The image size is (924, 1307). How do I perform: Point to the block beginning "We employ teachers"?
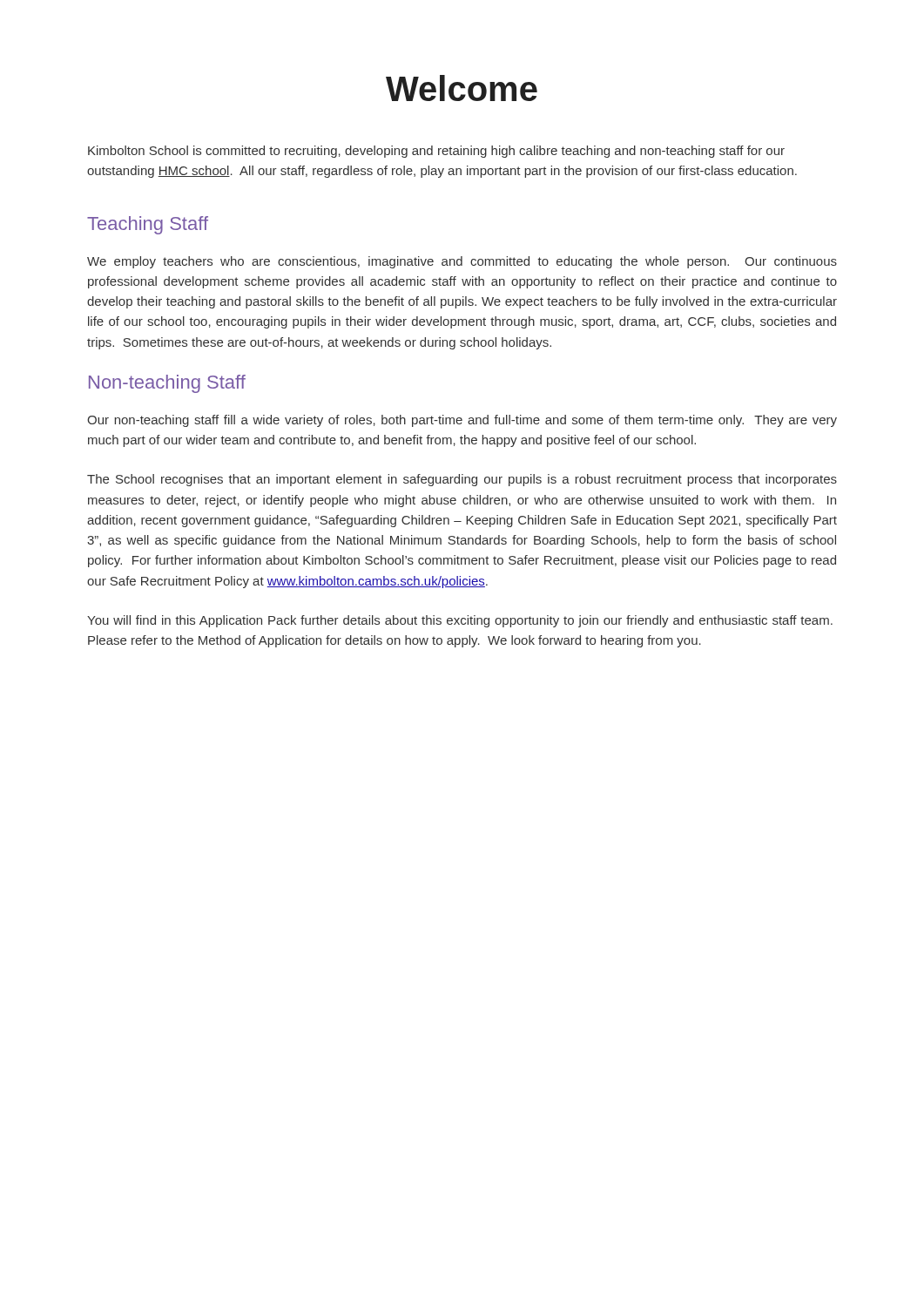[462, 301]
